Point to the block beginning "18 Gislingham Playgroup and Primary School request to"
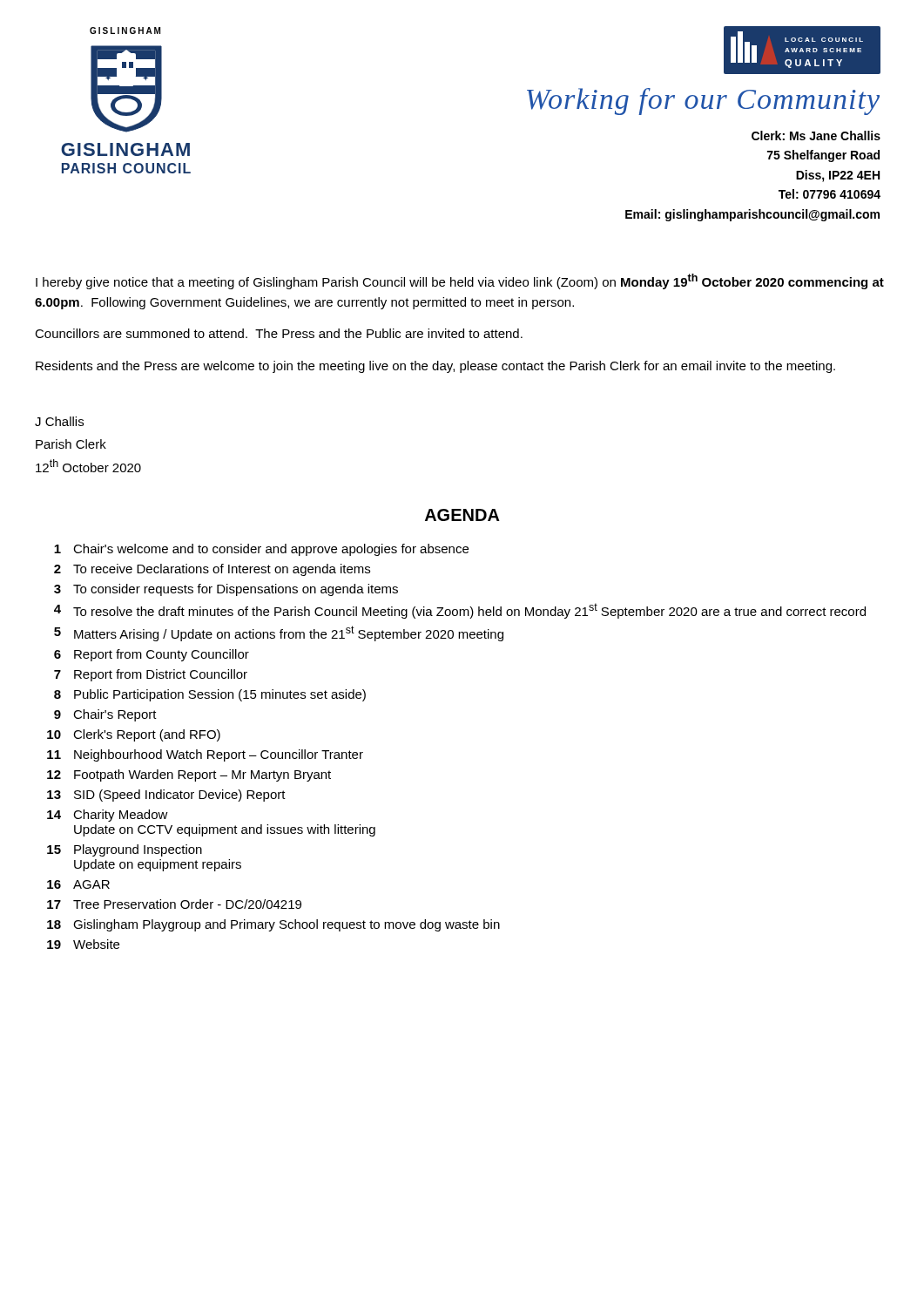Viewport: 924px width, 1307px height. click(462, 924)
